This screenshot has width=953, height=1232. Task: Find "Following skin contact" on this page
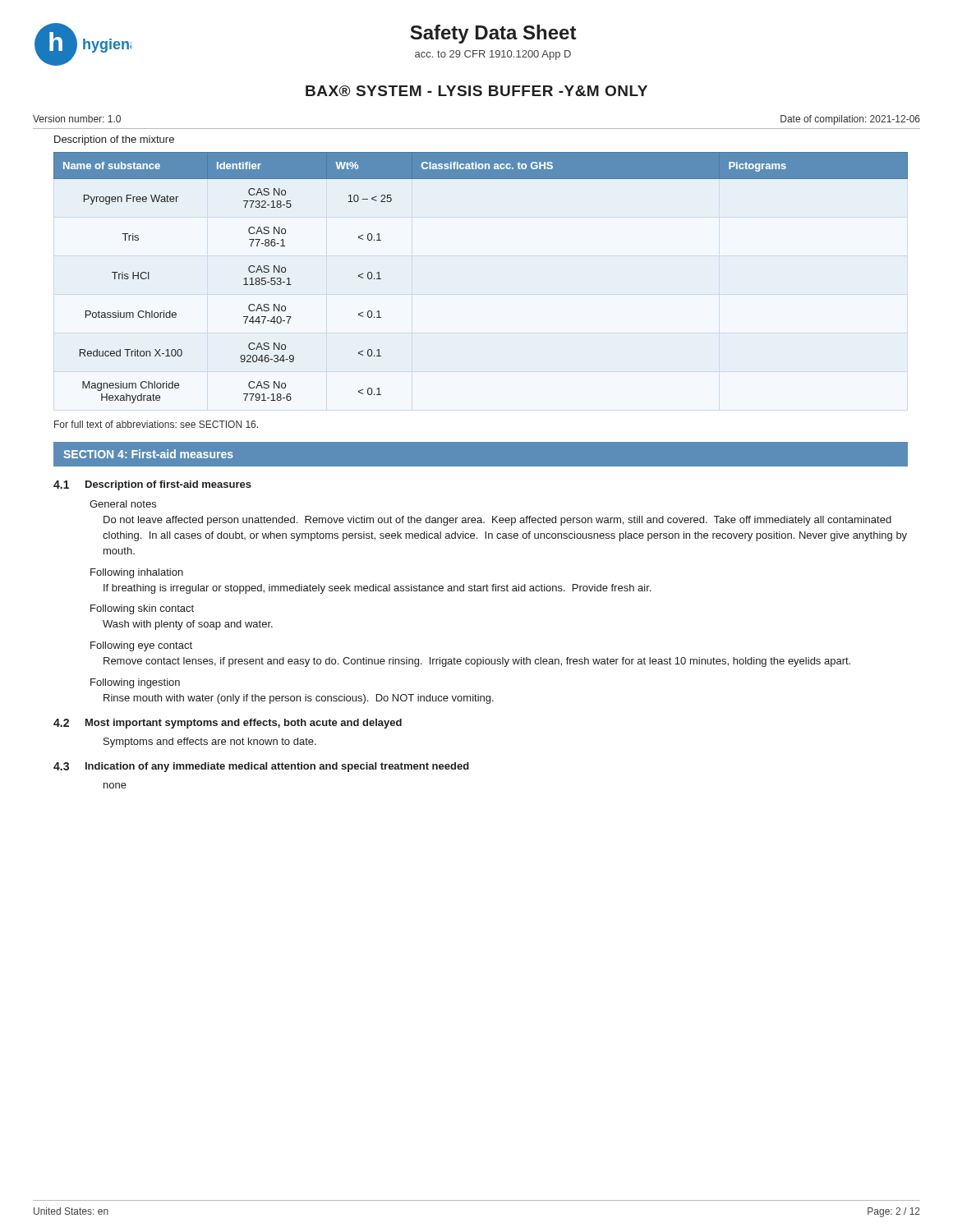[x=142, y=608]
